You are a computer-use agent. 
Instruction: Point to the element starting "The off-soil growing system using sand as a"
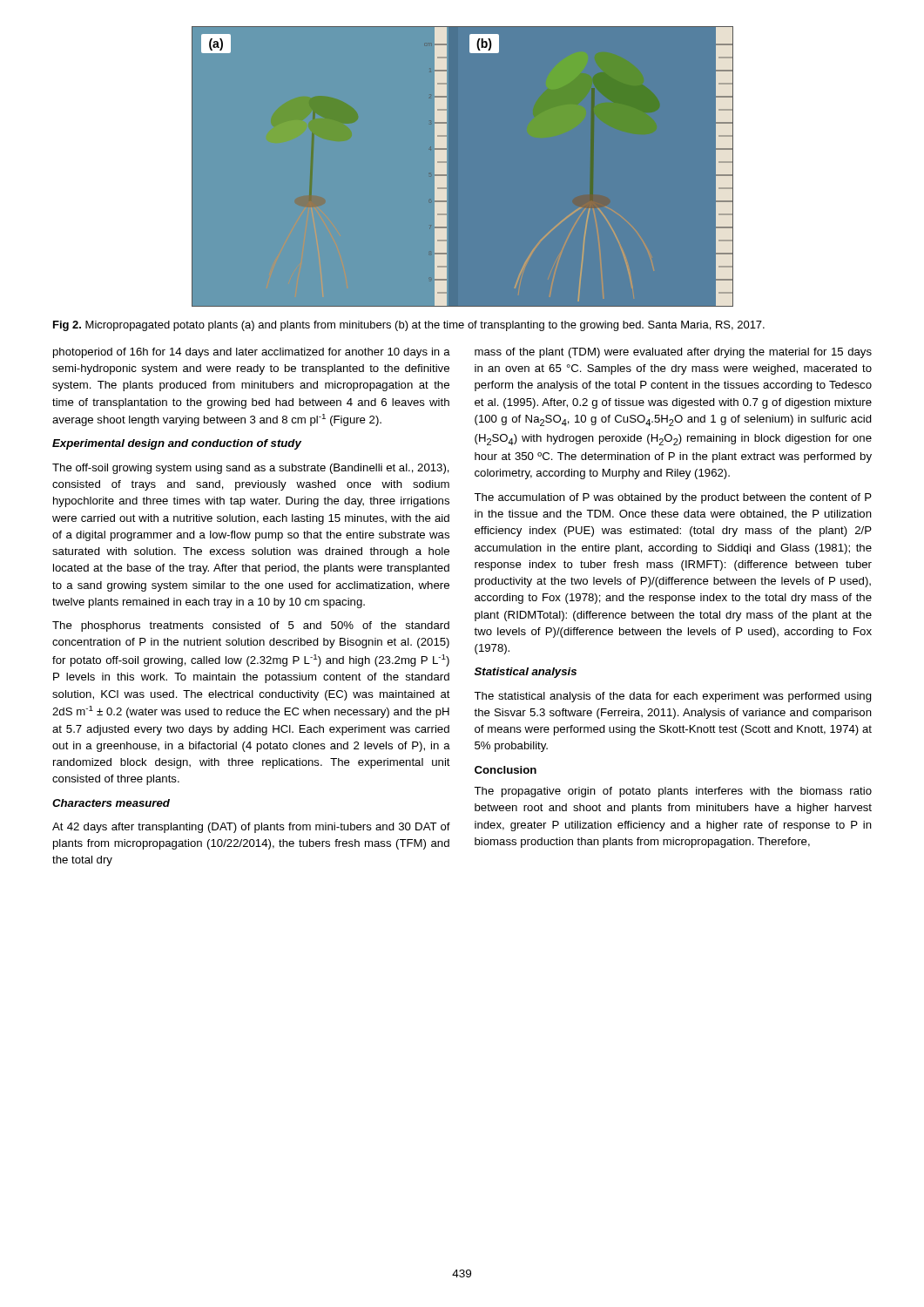251,623
